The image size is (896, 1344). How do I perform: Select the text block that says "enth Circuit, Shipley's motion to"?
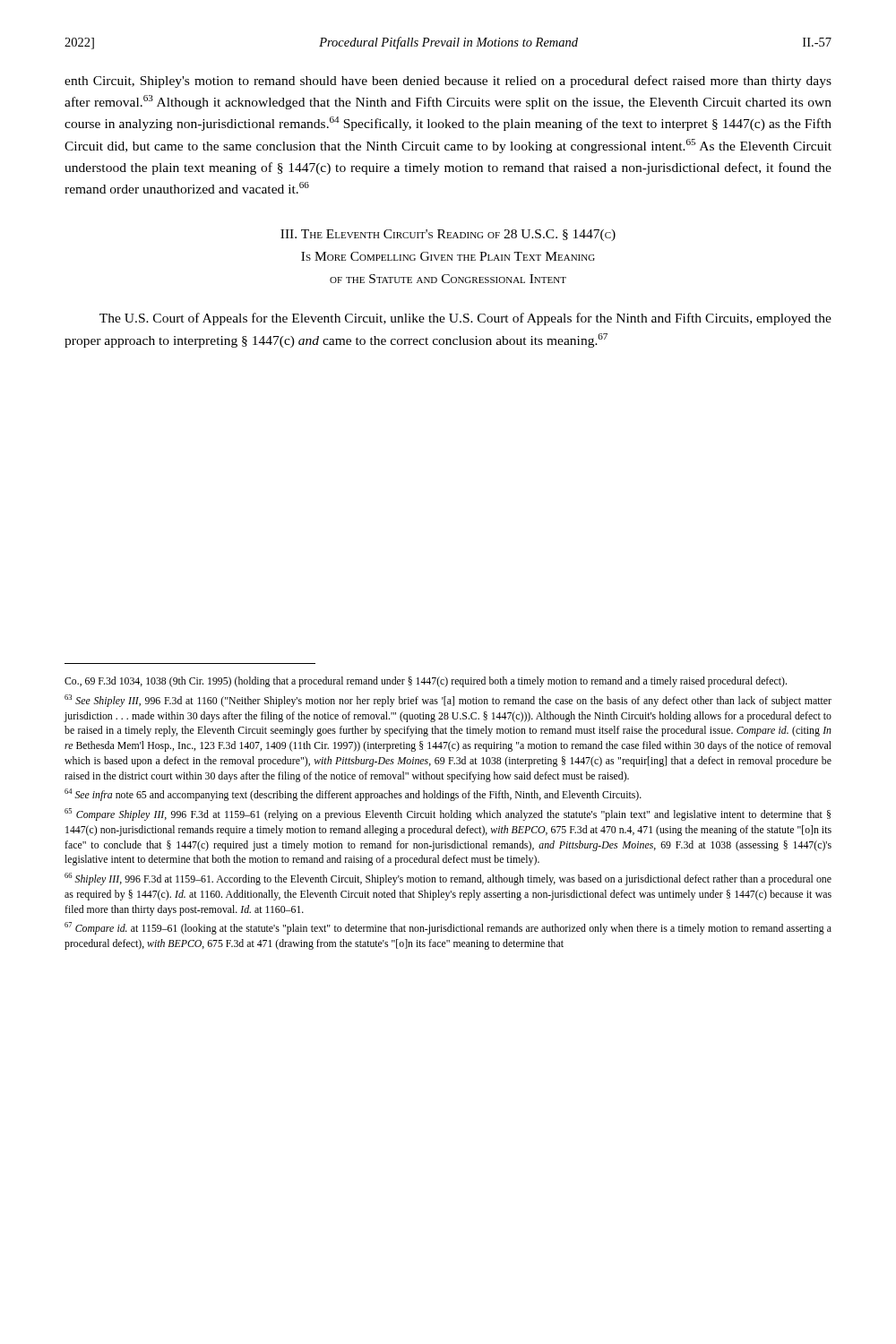[448, 134]
